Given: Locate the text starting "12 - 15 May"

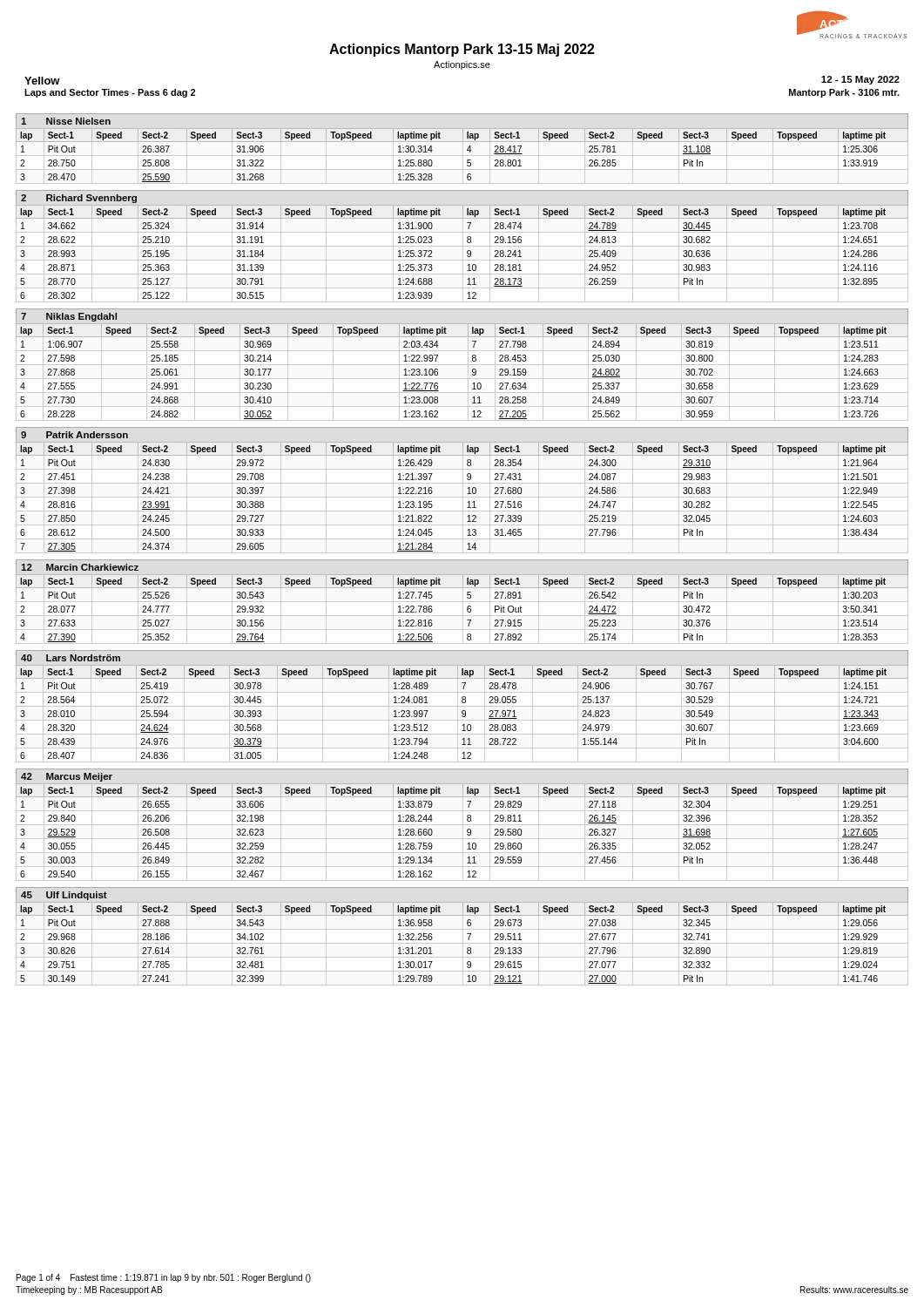Looking at the screenshot, I should point(860,79).
